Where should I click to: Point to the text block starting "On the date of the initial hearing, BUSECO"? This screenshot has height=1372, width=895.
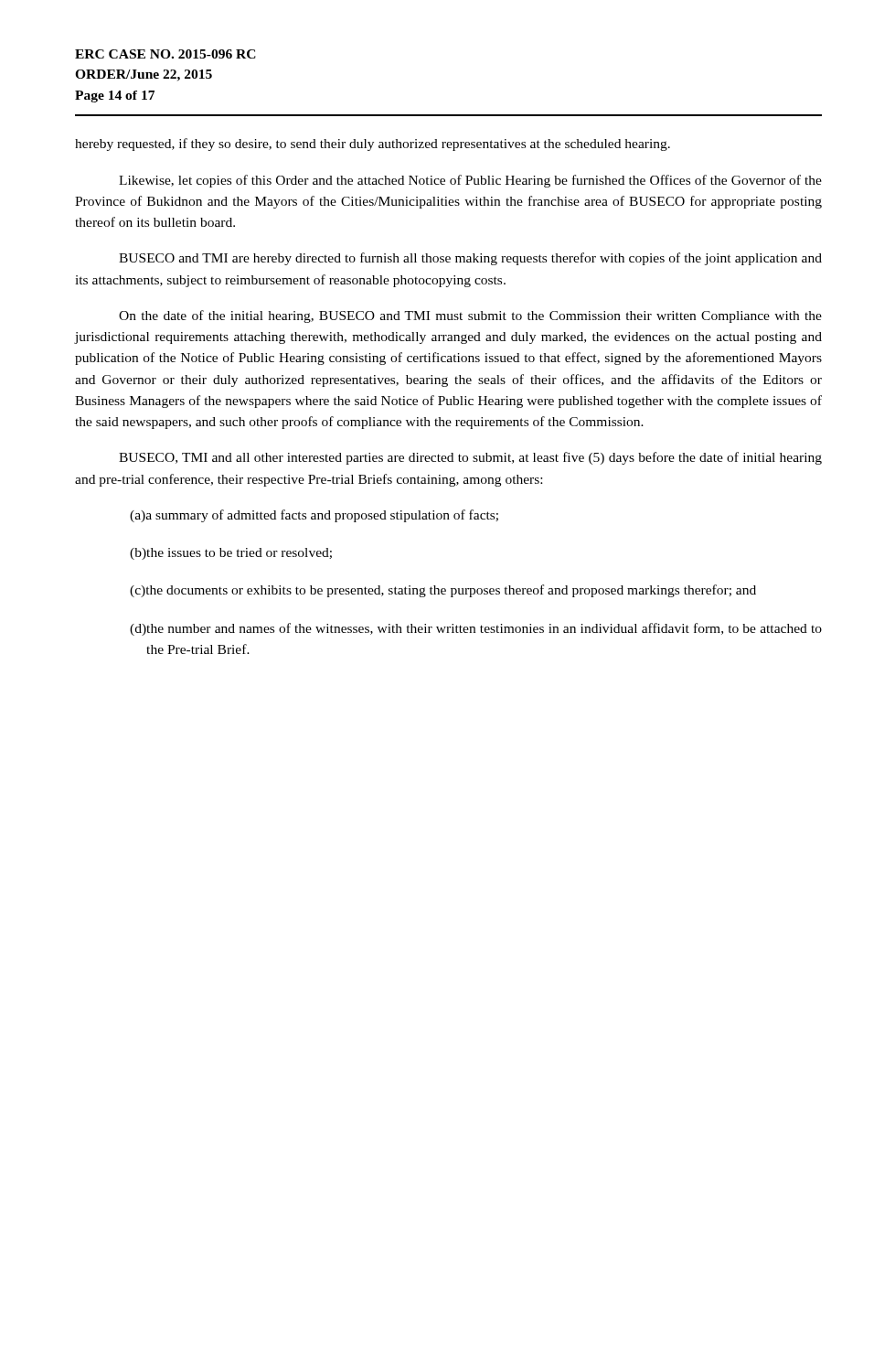448,368
